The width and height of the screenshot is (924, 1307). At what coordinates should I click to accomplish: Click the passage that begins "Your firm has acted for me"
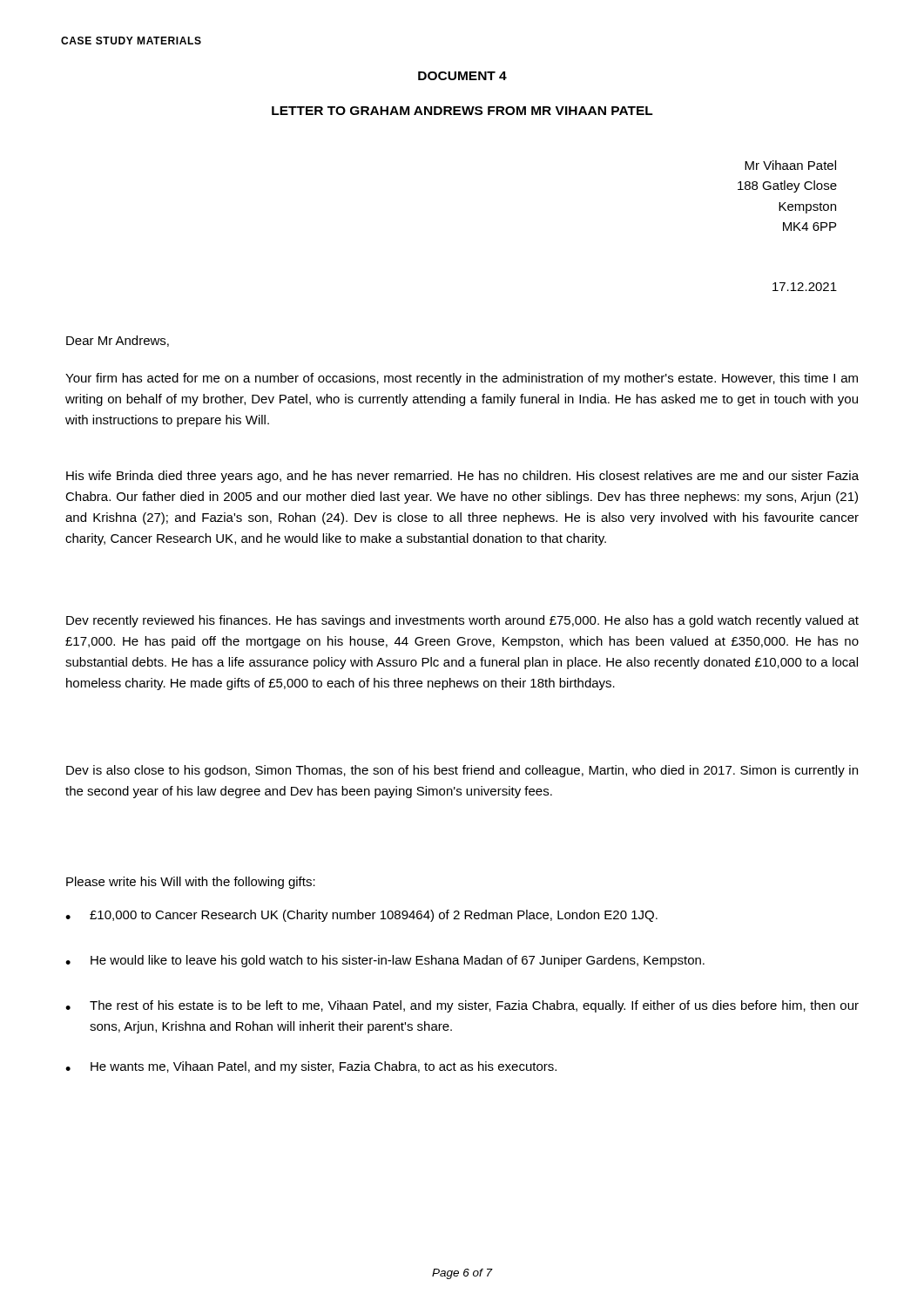[x=462, y=399]
